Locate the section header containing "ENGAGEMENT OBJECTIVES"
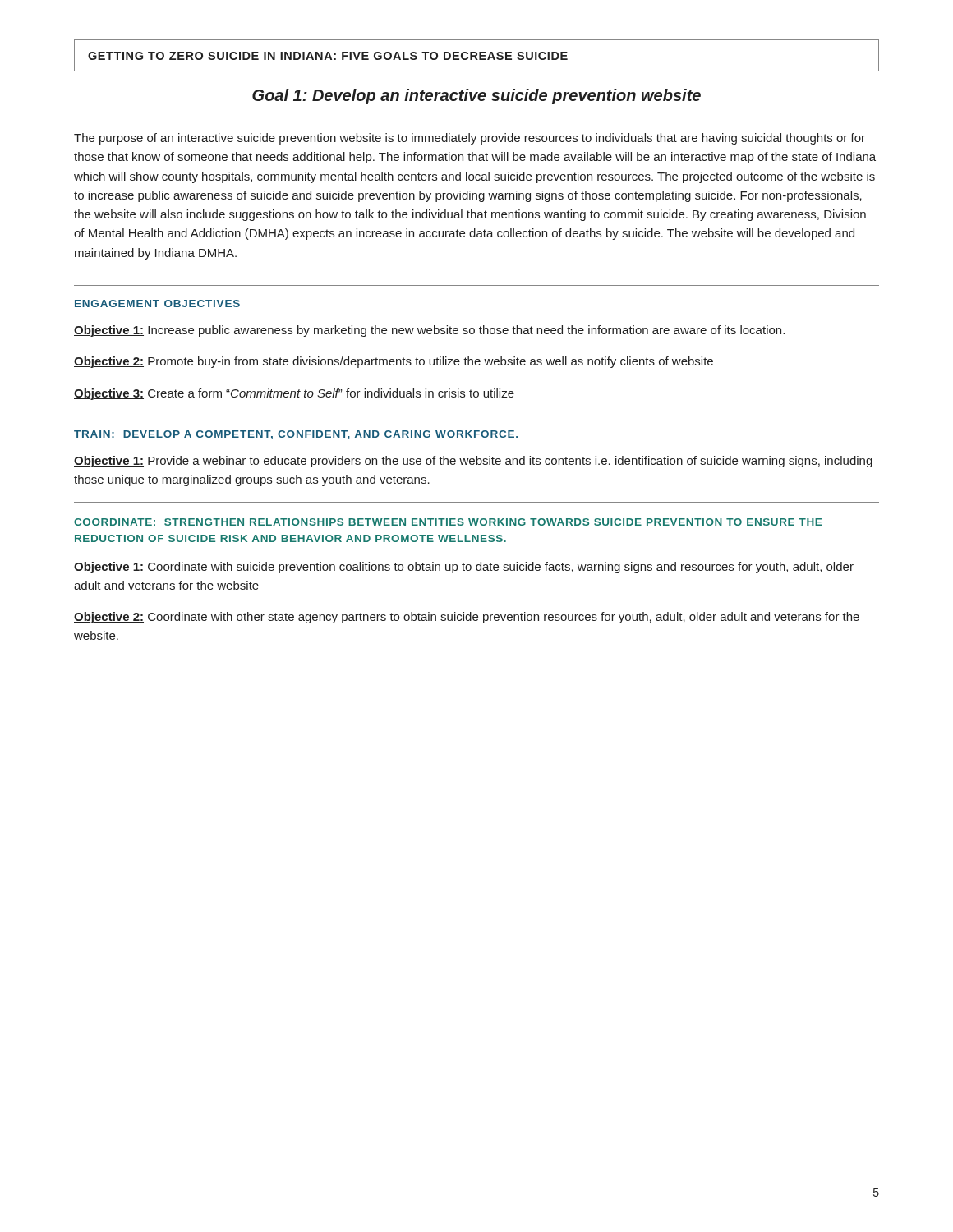The width and height of the screenshot is (953, 1232). pos(157,303)
